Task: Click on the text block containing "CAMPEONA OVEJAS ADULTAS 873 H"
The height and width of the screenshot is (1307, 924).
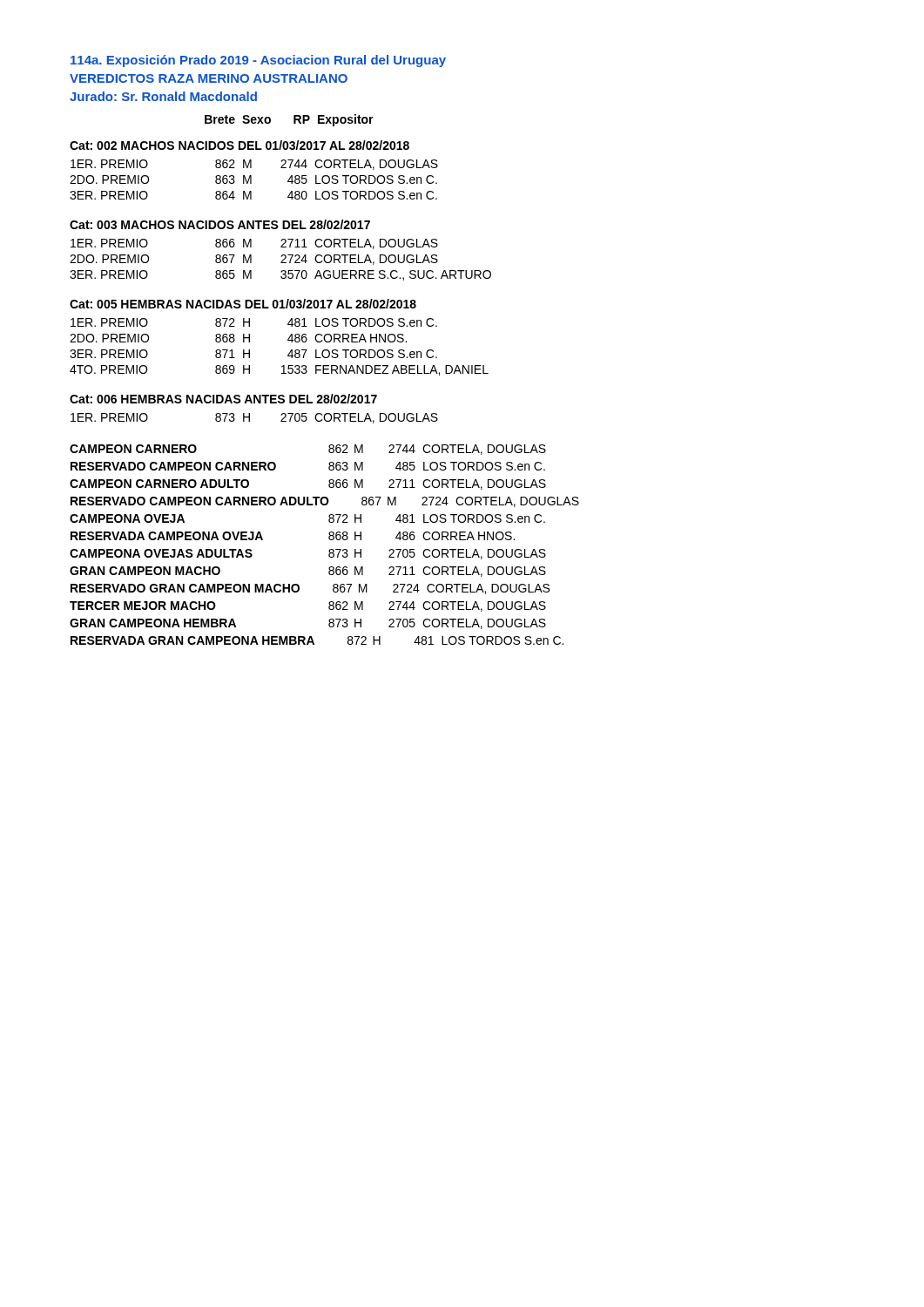Action: coord(165,554)
